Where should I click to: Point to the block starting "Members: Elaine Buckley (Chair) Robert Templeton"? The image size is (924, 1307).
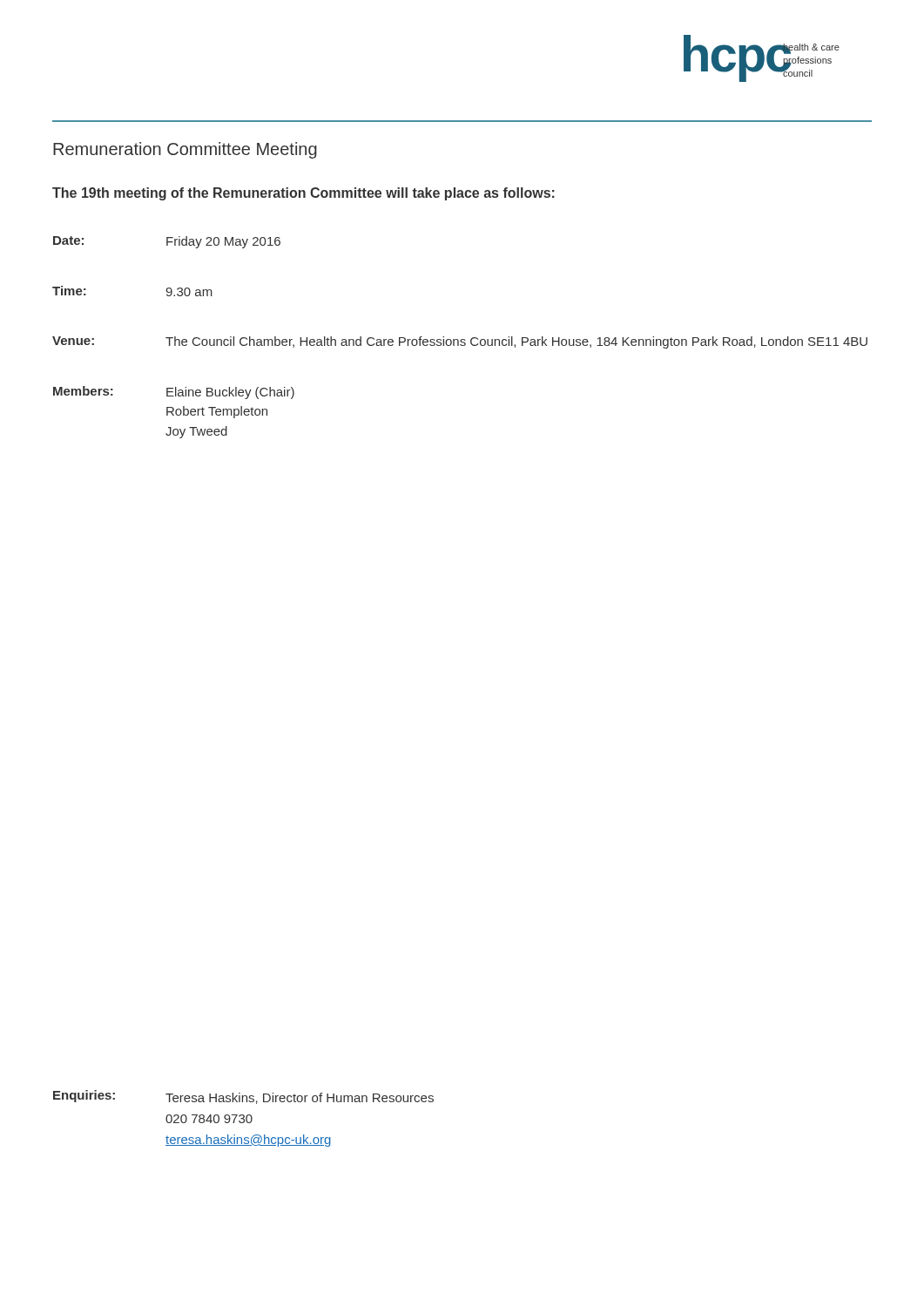click(x=174, y=393)
